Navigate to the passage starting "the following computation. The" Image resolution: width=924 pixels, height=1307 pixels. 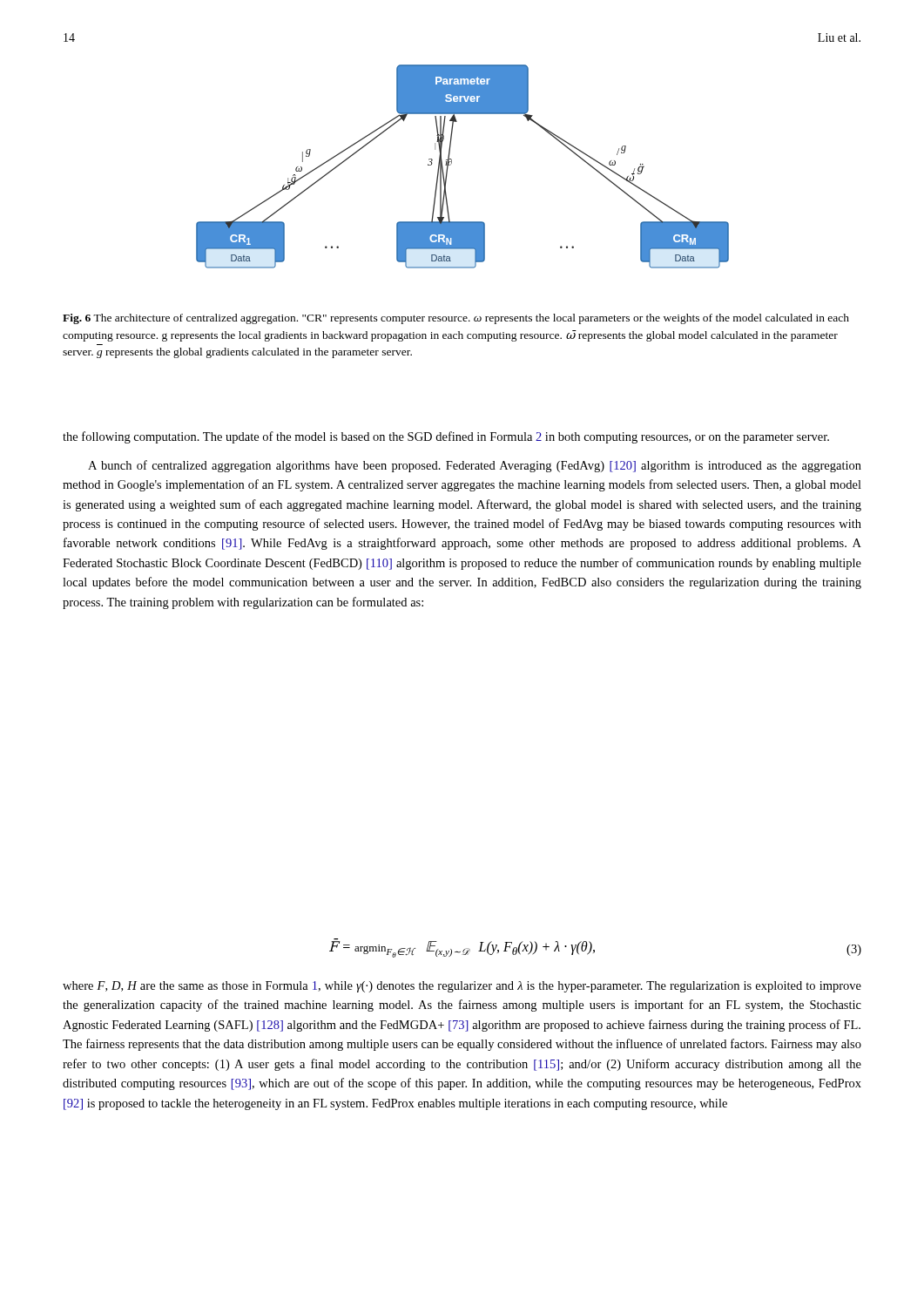point(462,519)
